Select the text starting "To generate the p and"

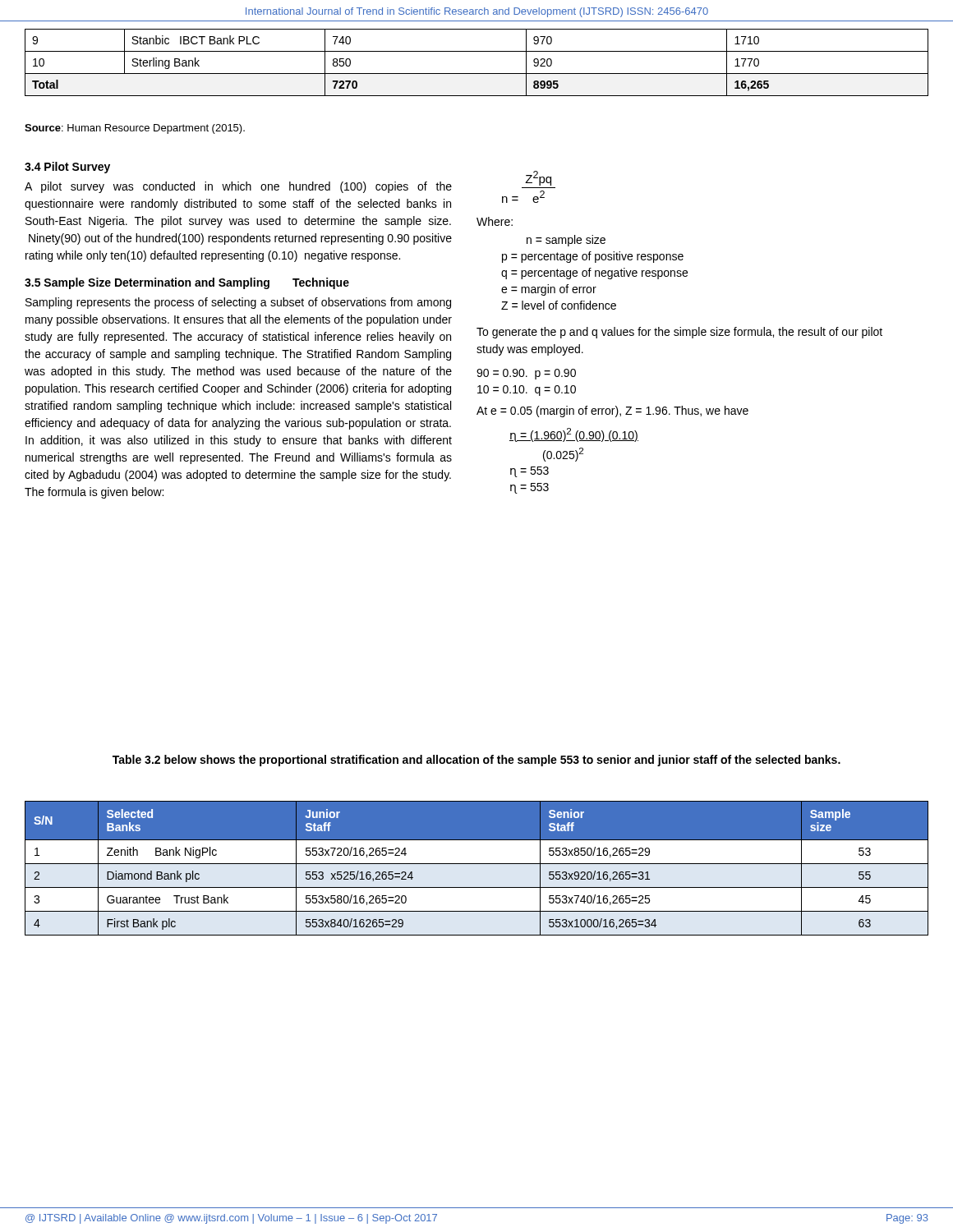[679, 340]
